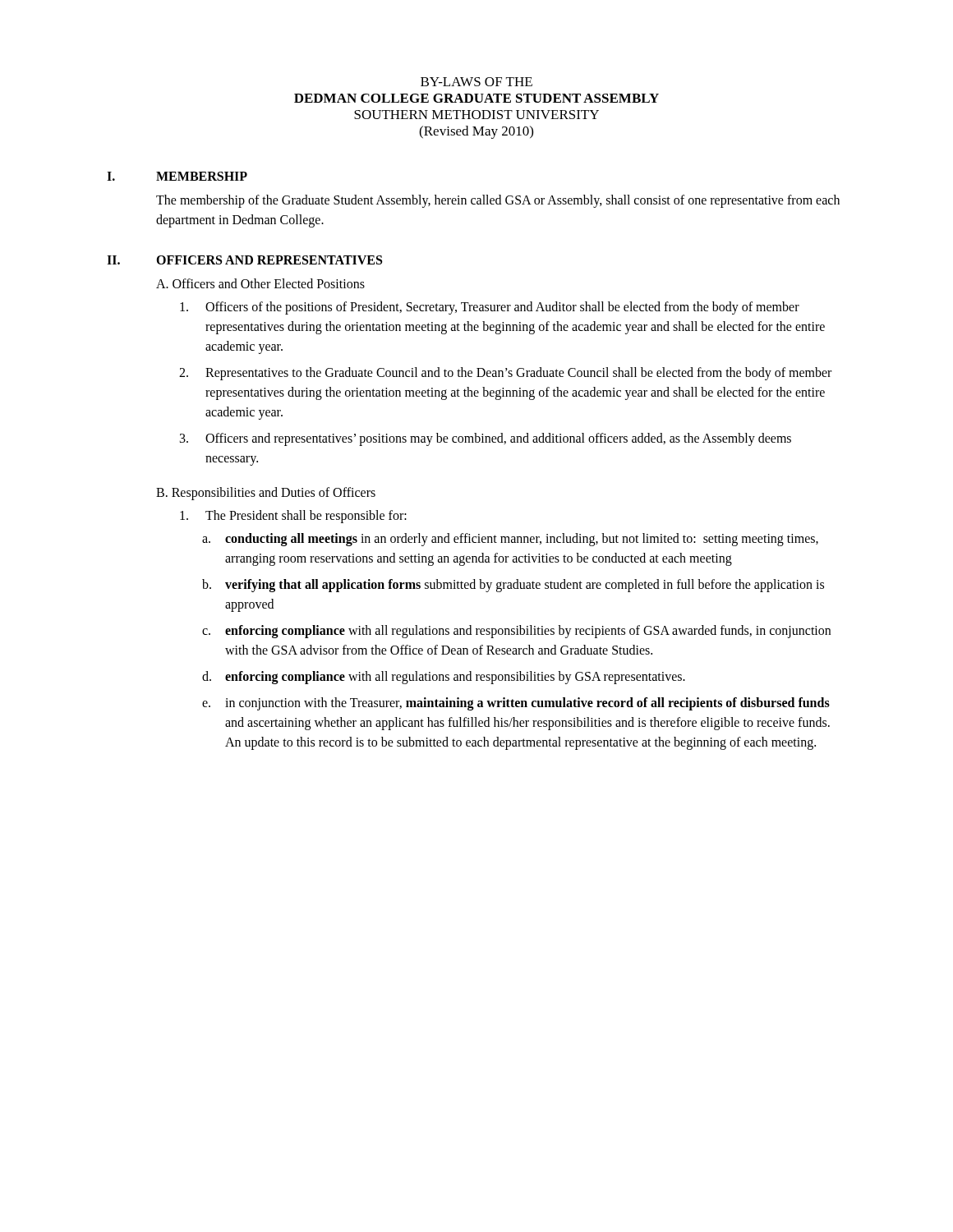Viewport: 953px width, 1232px height.
Task: Click on the passage starting "a. conducting all meetings"
Action: click(x=524, y=549)
